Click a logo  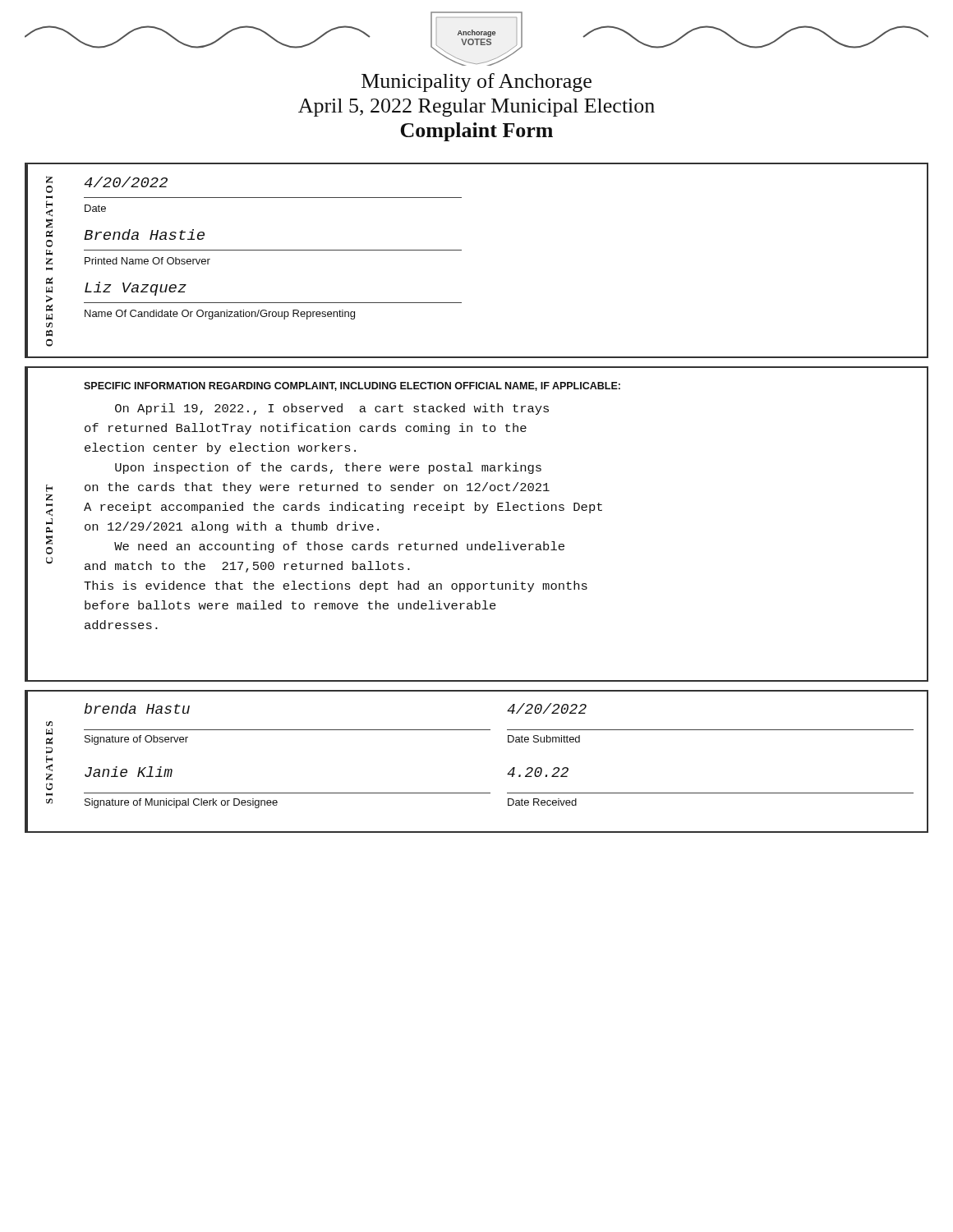[476, 37]
